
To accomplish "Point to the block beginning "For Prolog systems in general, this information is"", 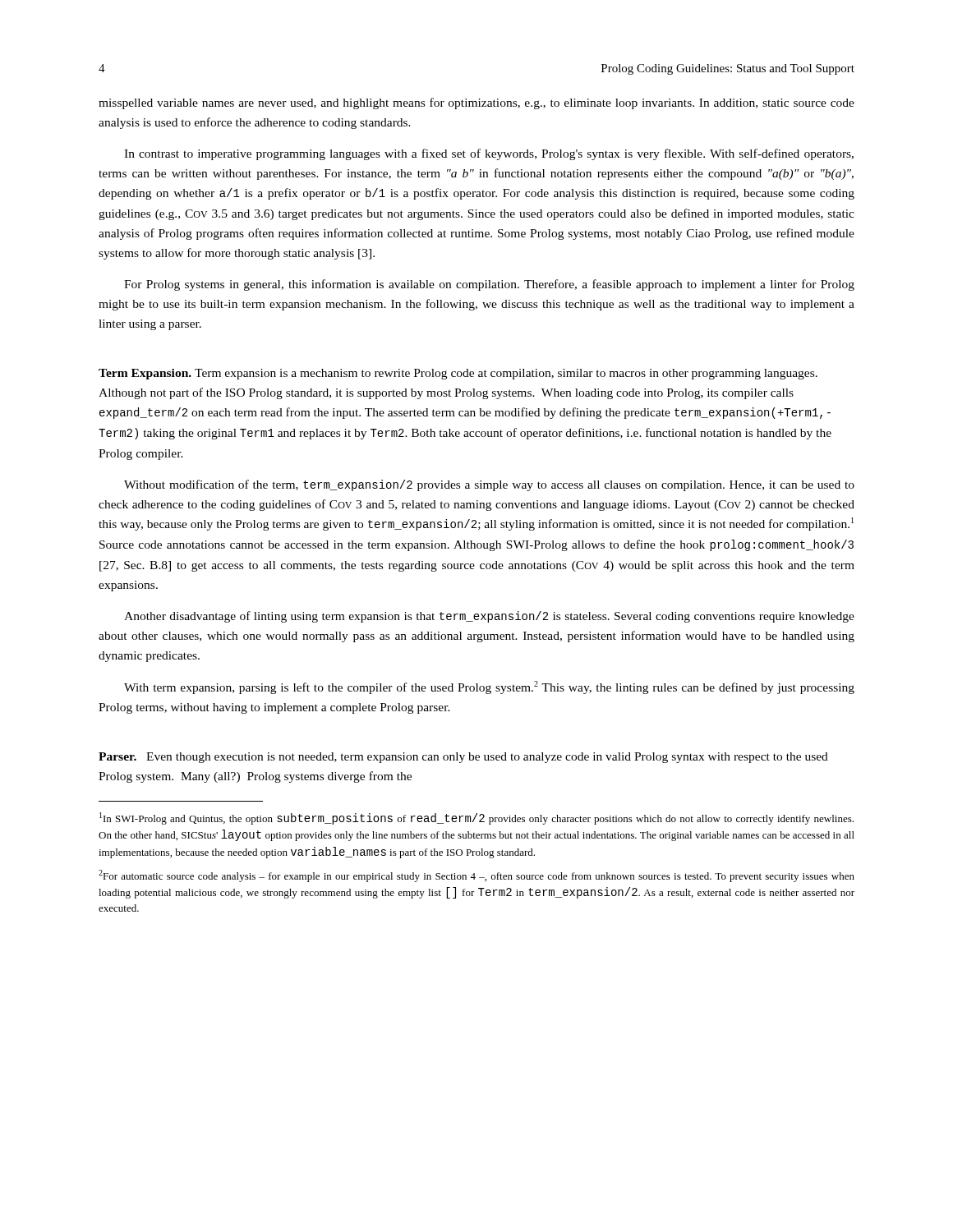I will (x=476, y=304).
